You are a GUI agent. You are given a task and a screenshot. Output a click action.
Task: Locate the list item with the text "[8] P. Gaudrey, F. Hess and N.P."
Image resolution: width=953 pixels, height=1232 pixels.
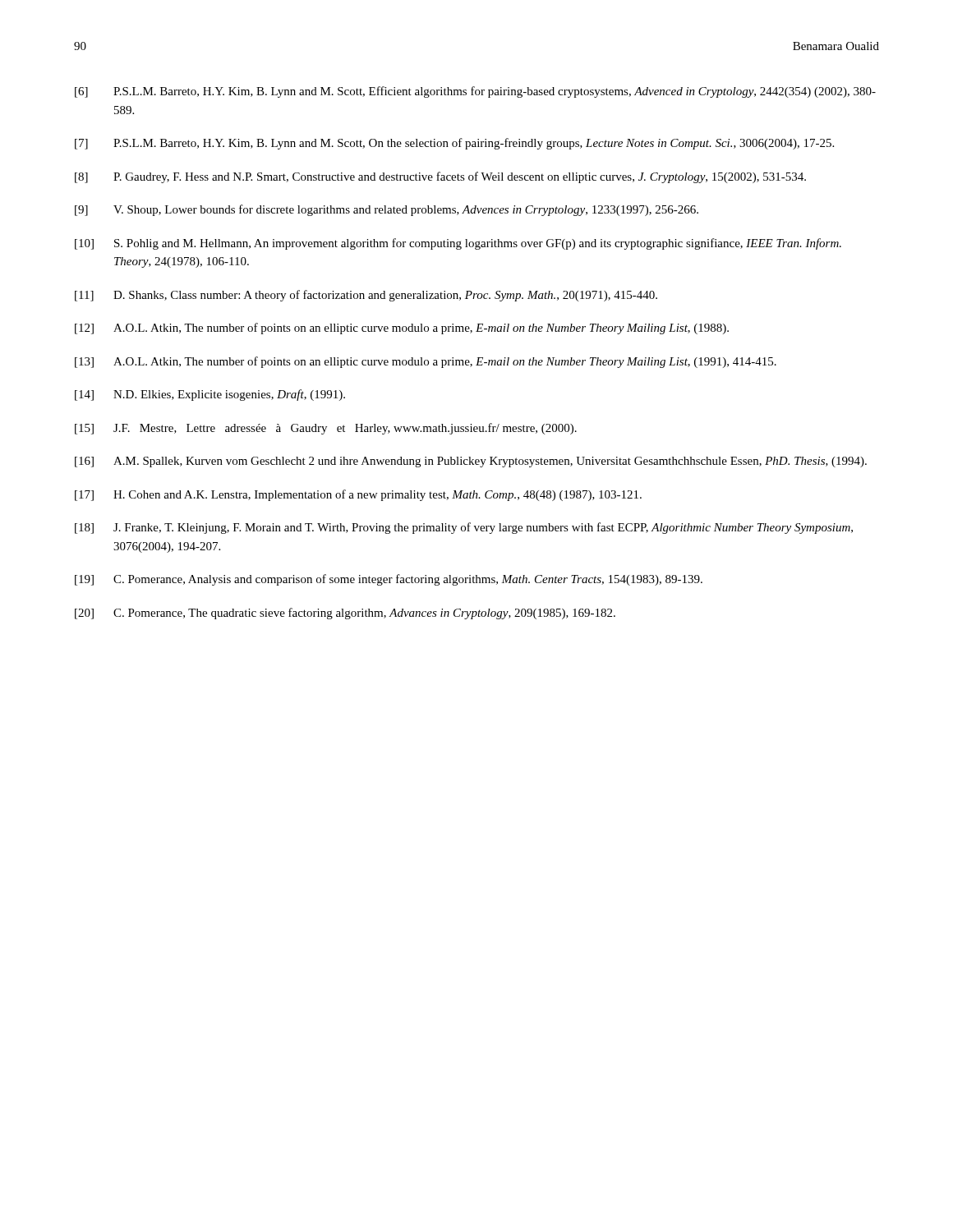click(x=476, y=176)
